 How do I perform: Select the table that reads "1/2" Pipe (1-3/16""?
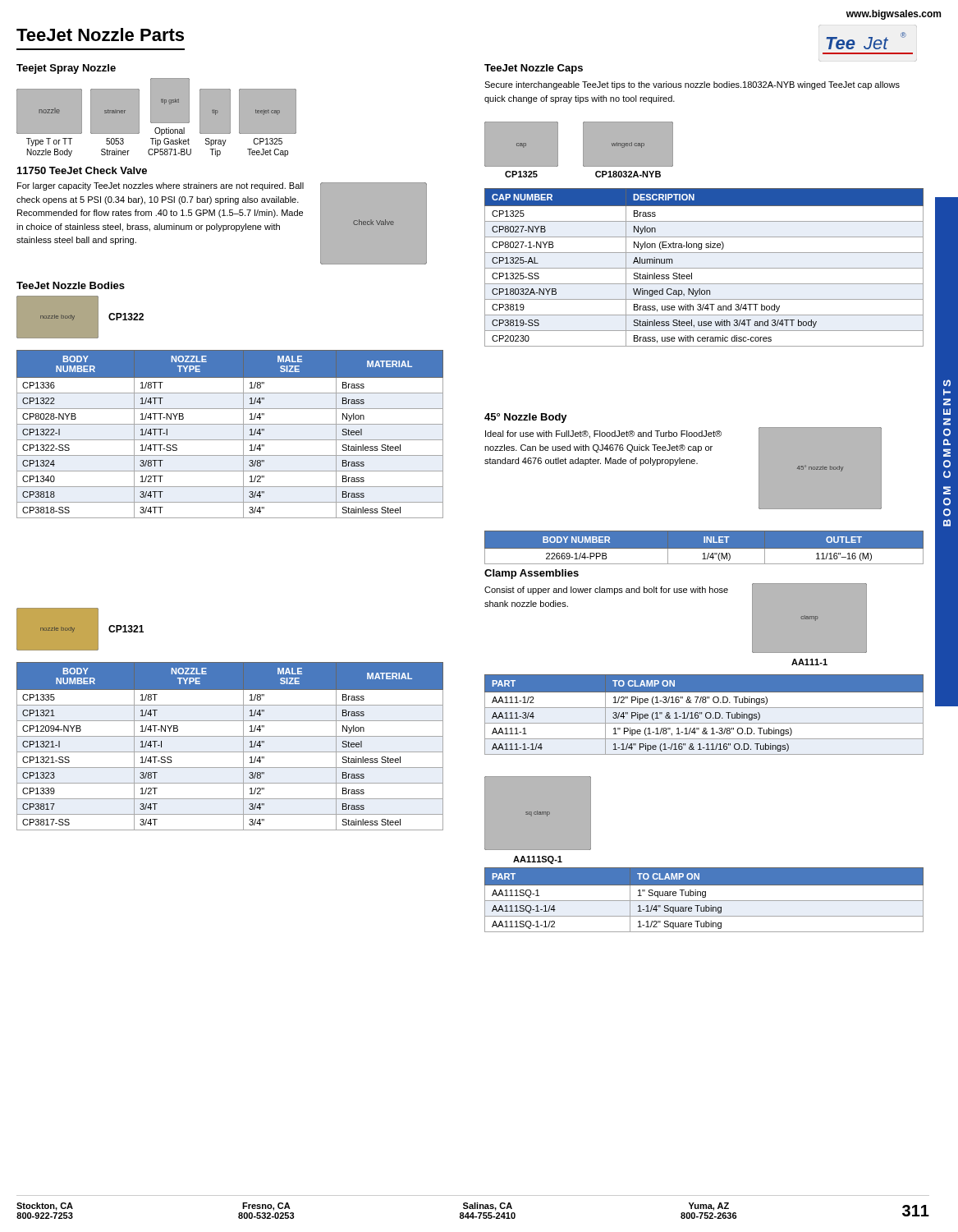coord(704,712)
